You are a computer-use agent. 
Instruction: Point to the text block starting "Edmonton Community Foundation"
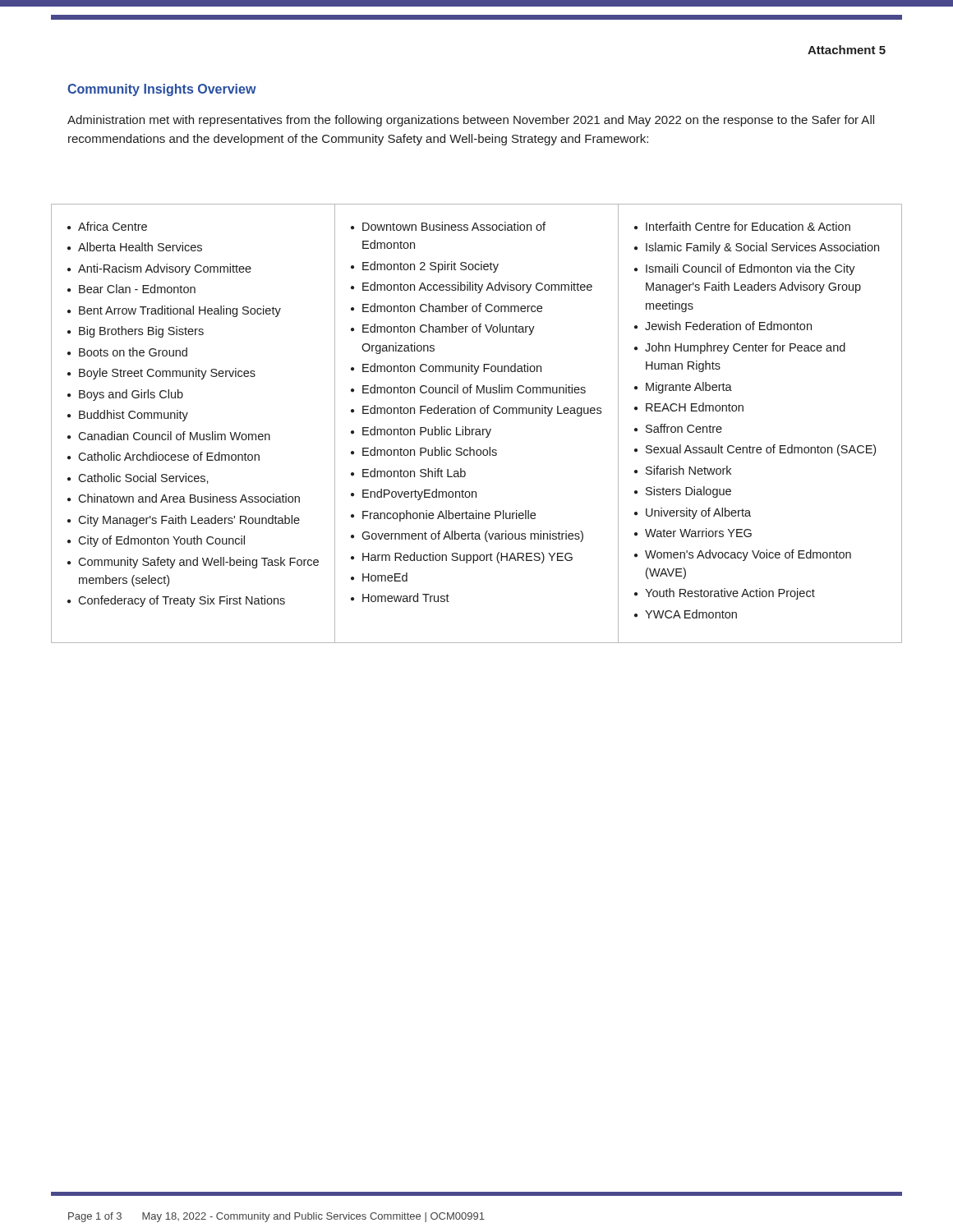(x=452, y=368)
